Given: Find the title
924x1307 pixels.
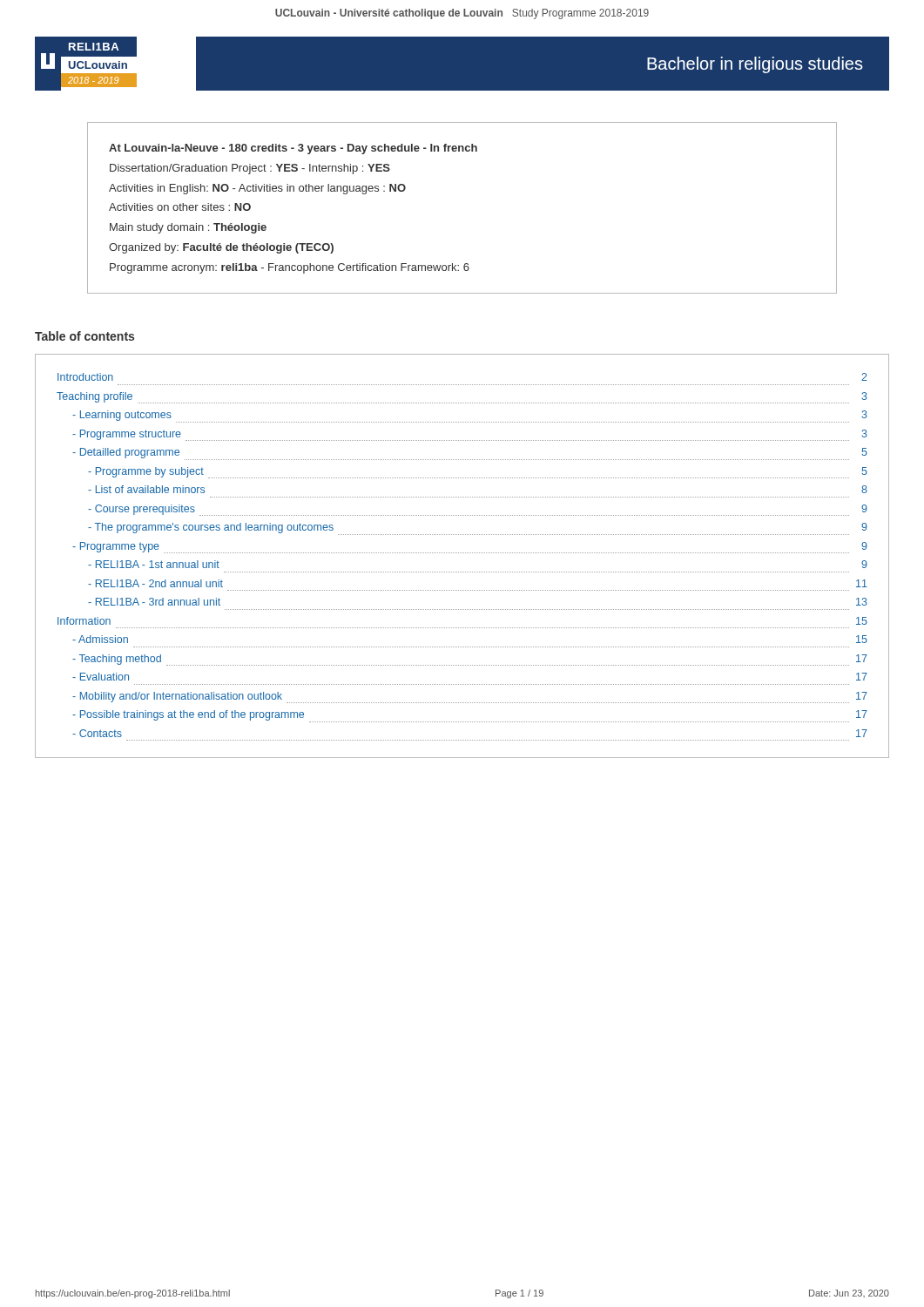Looking at the screenshot, I should pyautogui.click(x=462, y=64).
